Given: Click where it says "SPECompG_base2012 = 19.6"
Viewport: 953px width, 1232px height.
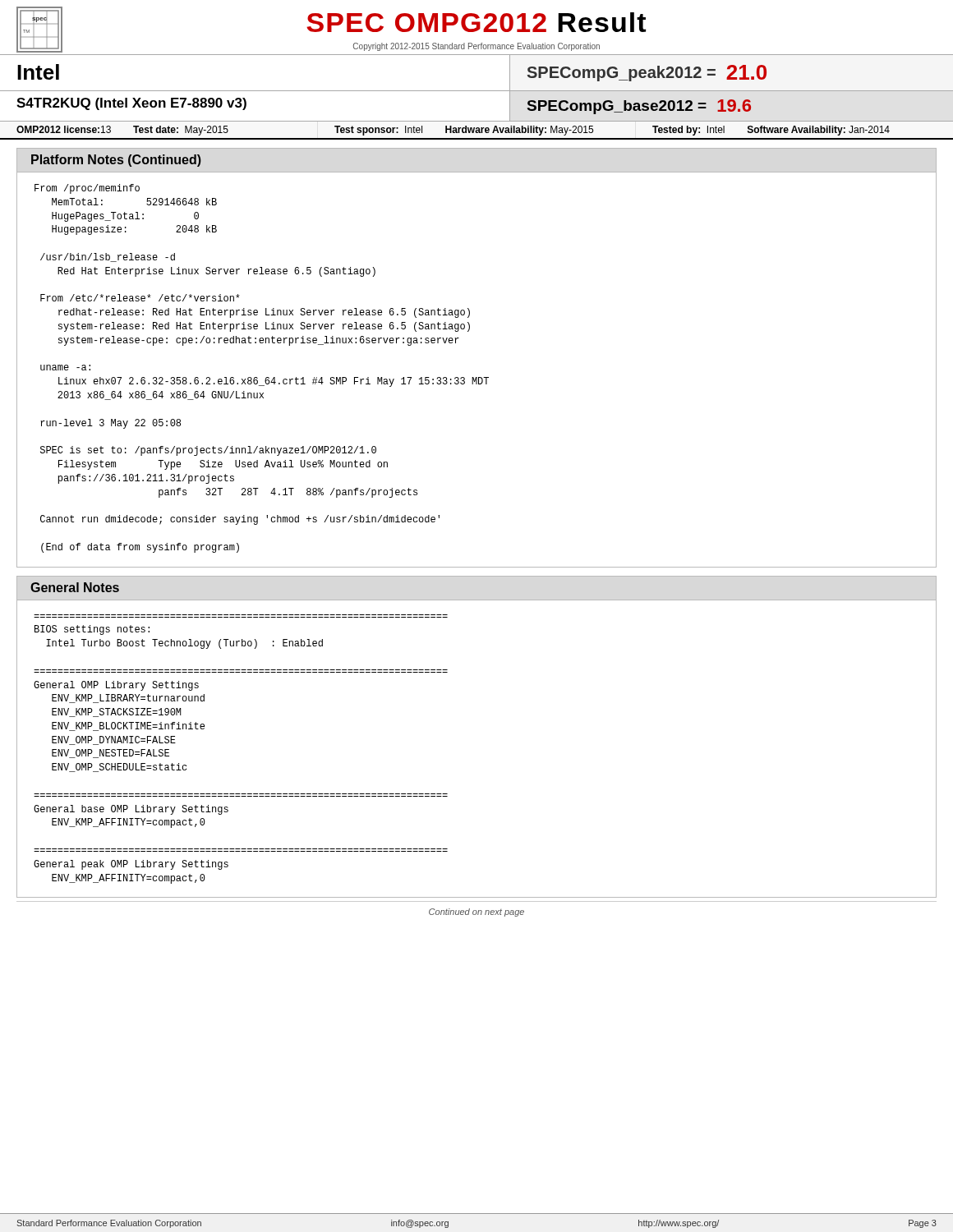Looking at the screenshot, I should pyautogui.click(x=639, y=106).
